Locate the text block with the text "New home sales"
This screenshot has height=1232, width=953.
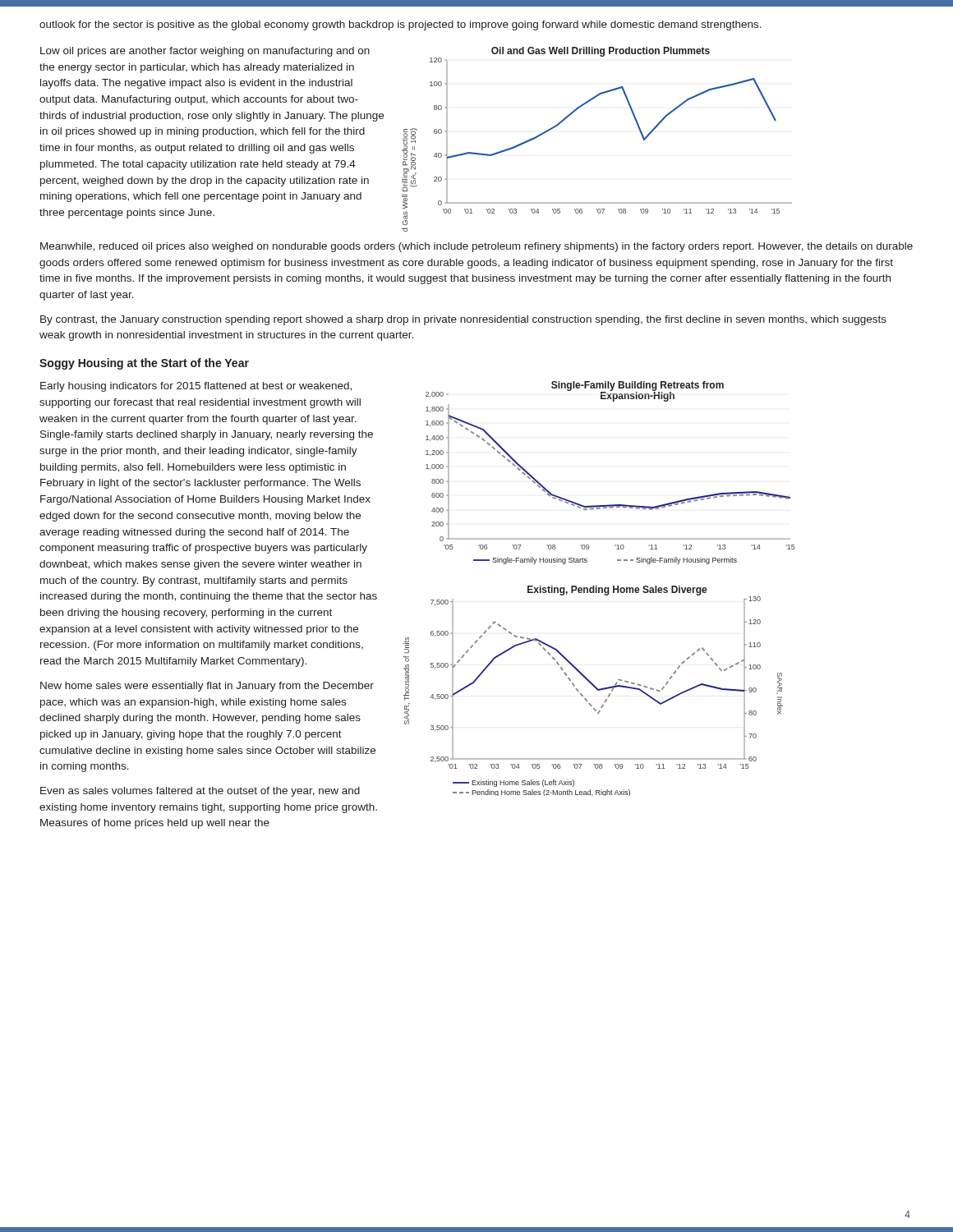208,726
